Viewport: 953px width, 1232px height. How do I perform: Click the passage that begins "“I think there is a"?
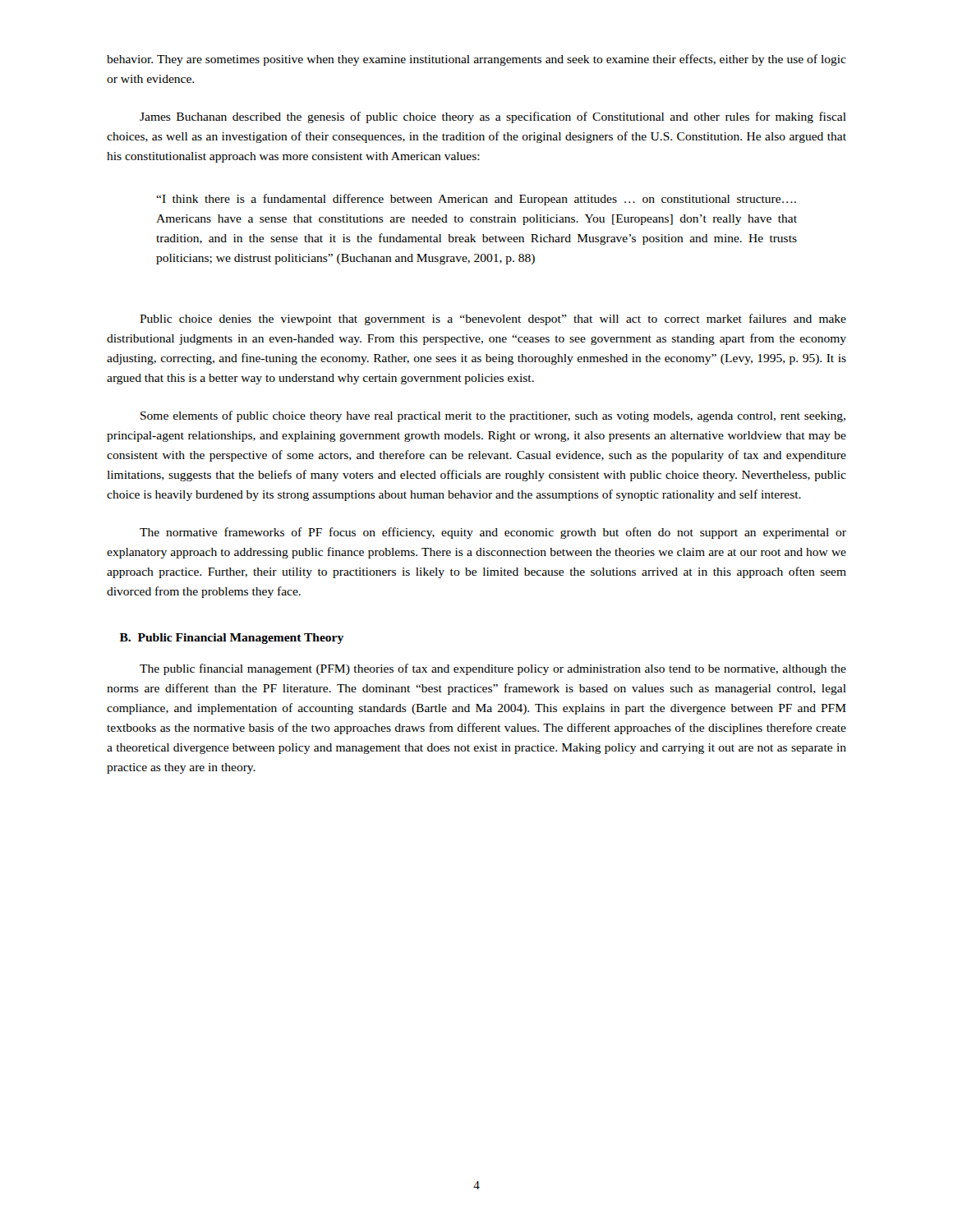(x=476, y=228)
